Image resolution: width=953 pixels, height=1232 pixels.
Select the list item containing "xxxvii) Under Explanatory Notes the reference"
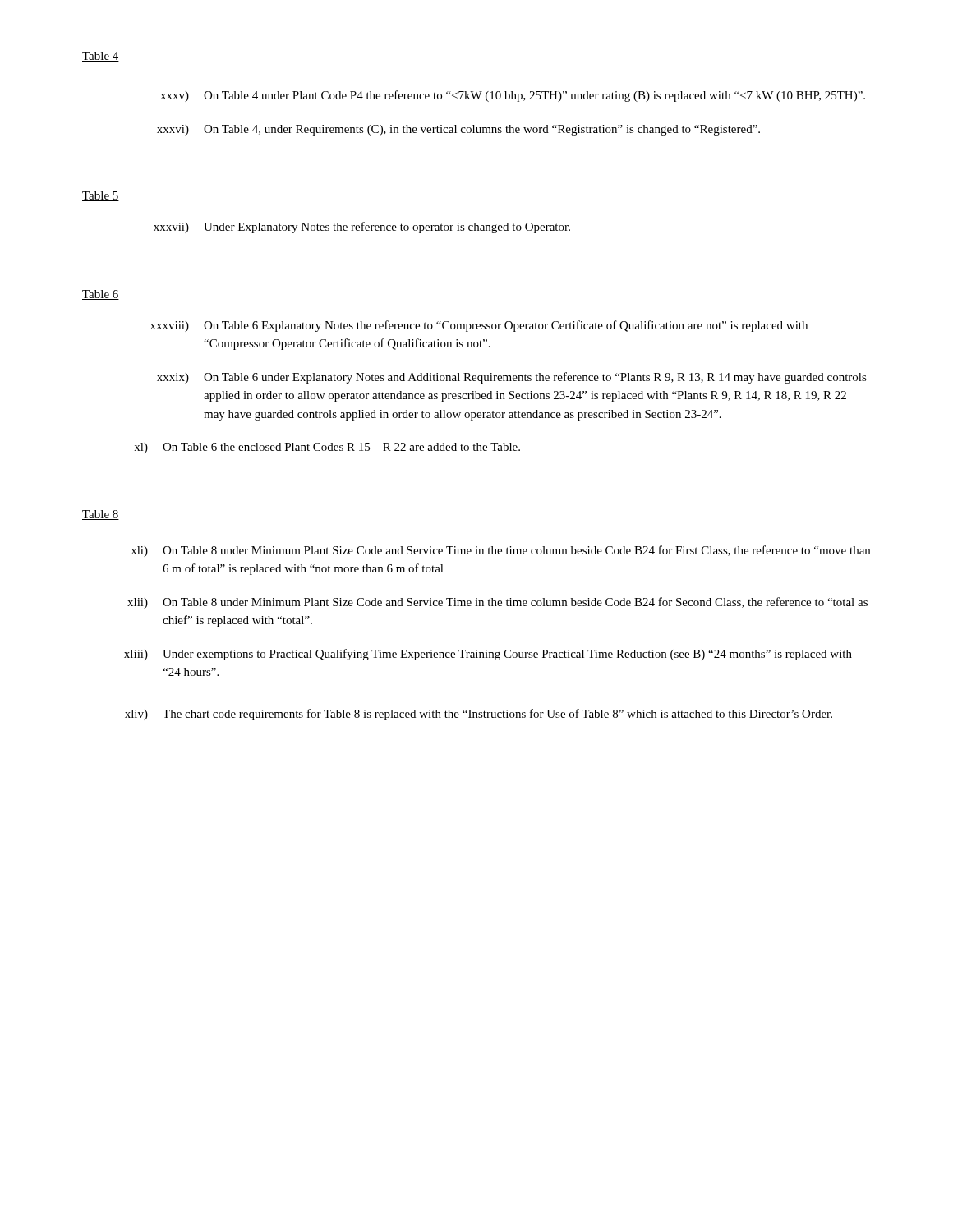pos(476,227)
